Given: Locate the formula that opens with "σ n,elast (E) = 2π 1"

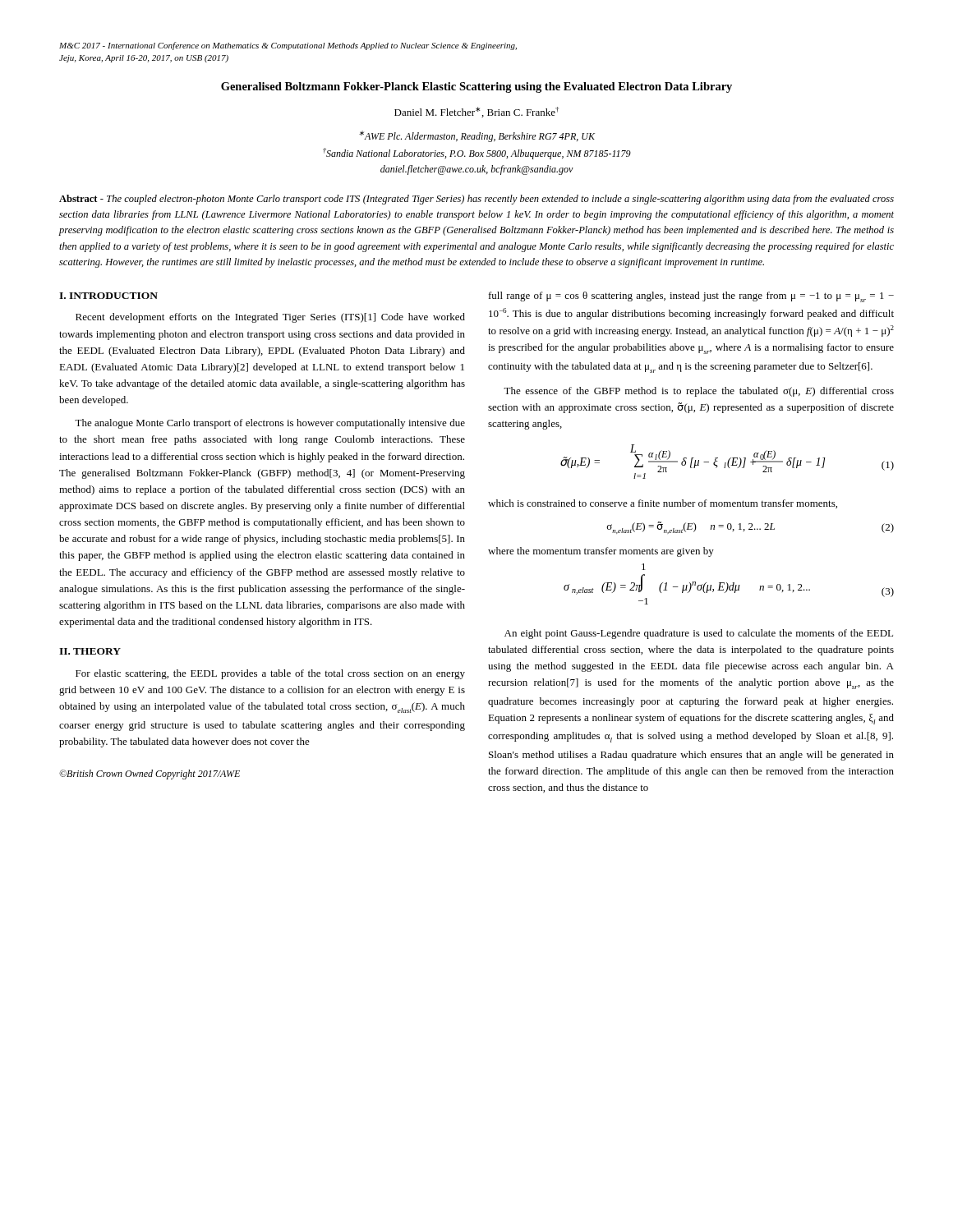Looking at the screenshot, I should [729, 591].
